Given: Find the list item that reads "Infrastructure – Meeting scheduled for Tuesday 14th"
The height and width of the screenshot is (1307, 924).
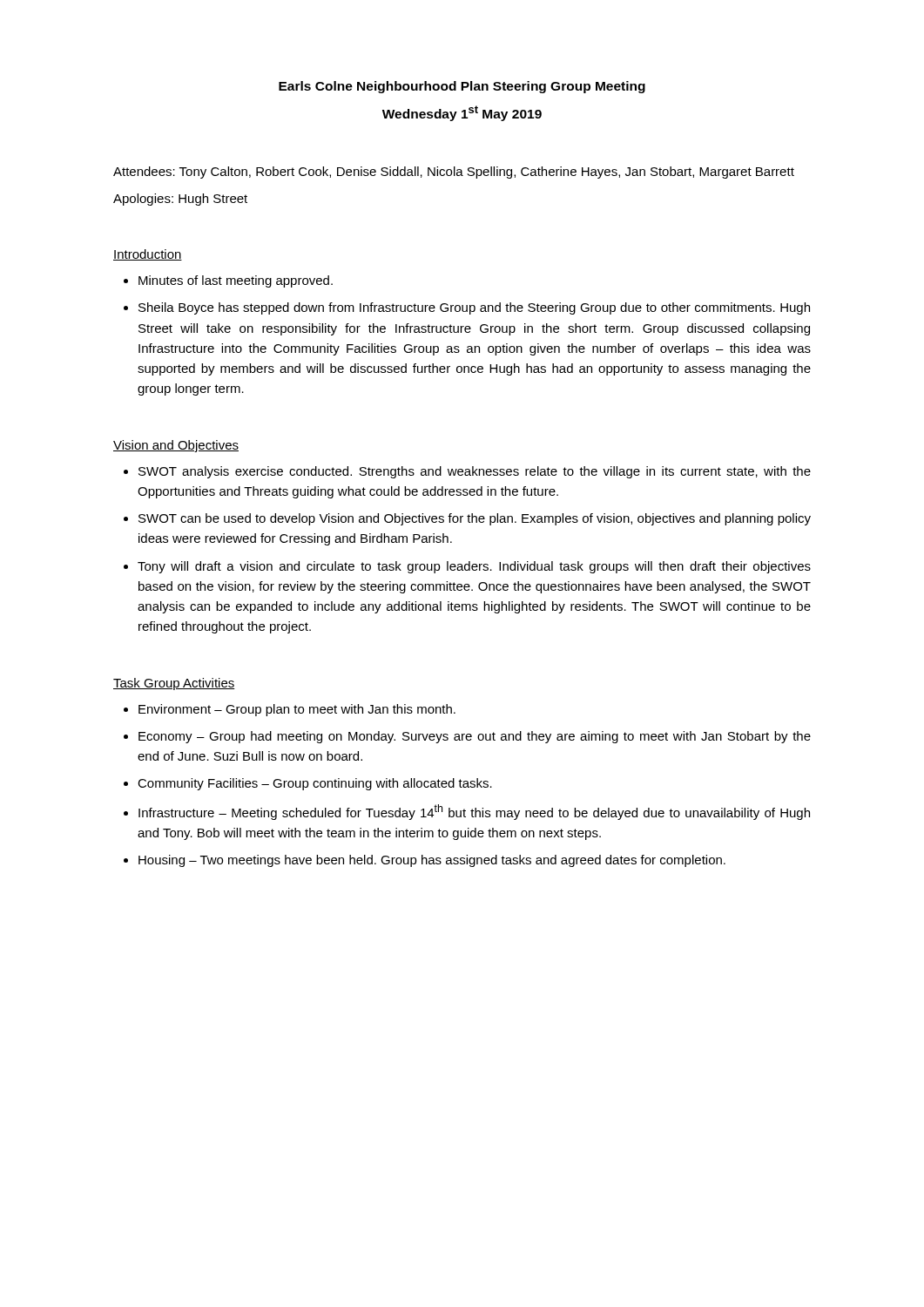Looking at the screenshot, I should click(x=474, y=821).
